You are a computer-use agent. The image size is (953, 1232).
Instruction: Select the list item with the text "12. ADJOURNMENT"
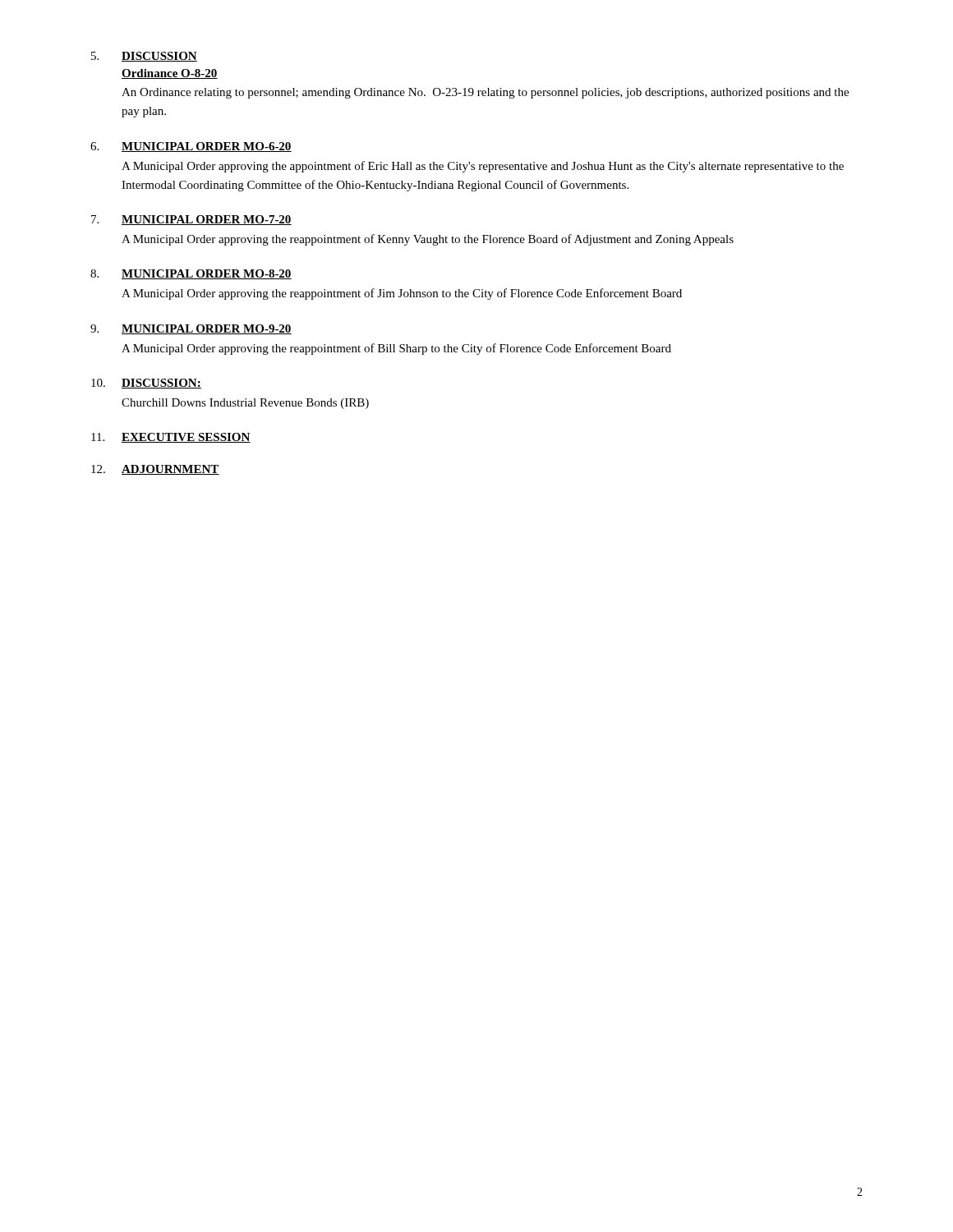click(x=155, y=470)
